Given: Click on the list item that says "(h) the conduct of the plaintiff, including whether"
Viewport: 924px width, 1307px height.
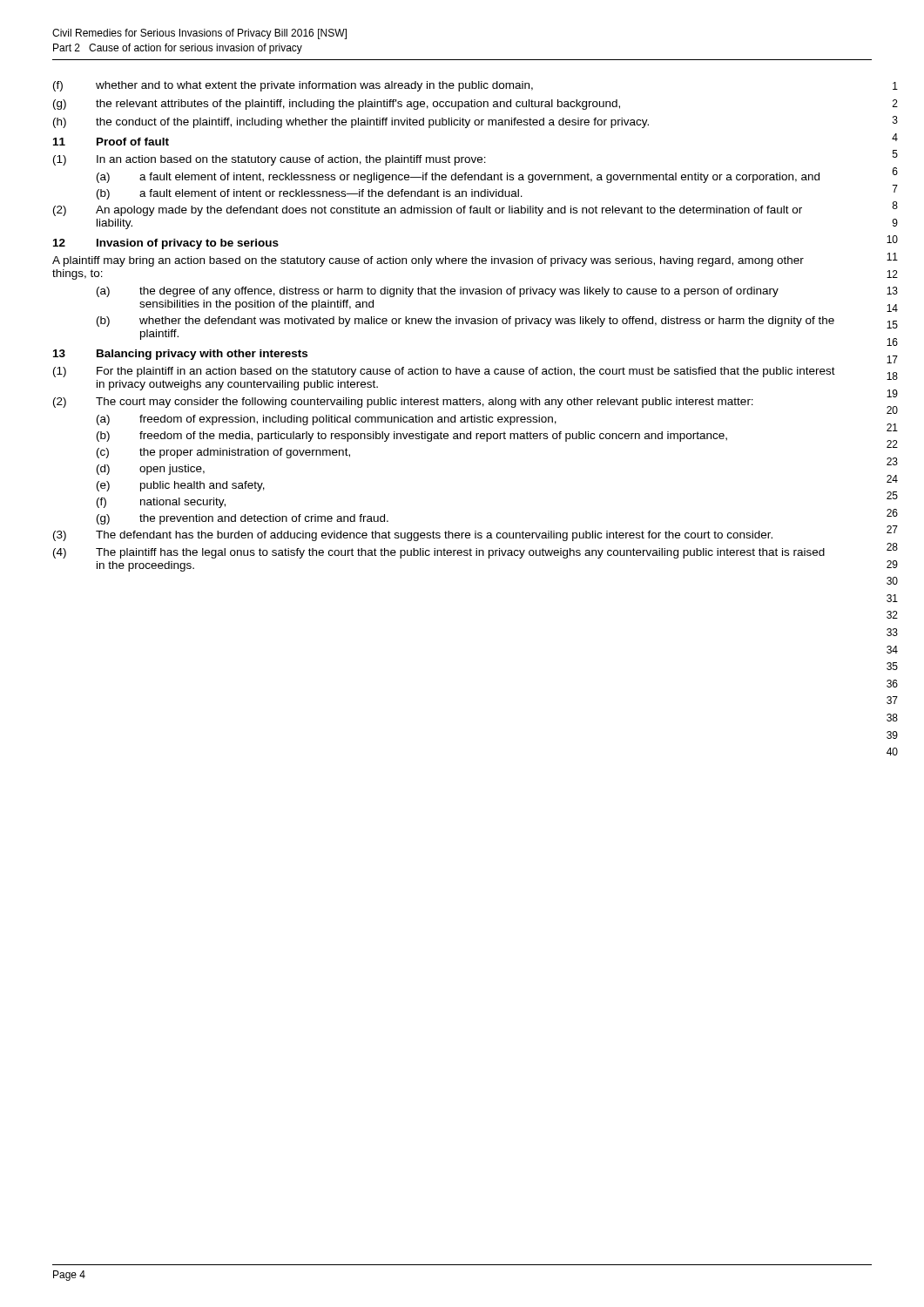Looking at the screenshot, I should 445,122.
